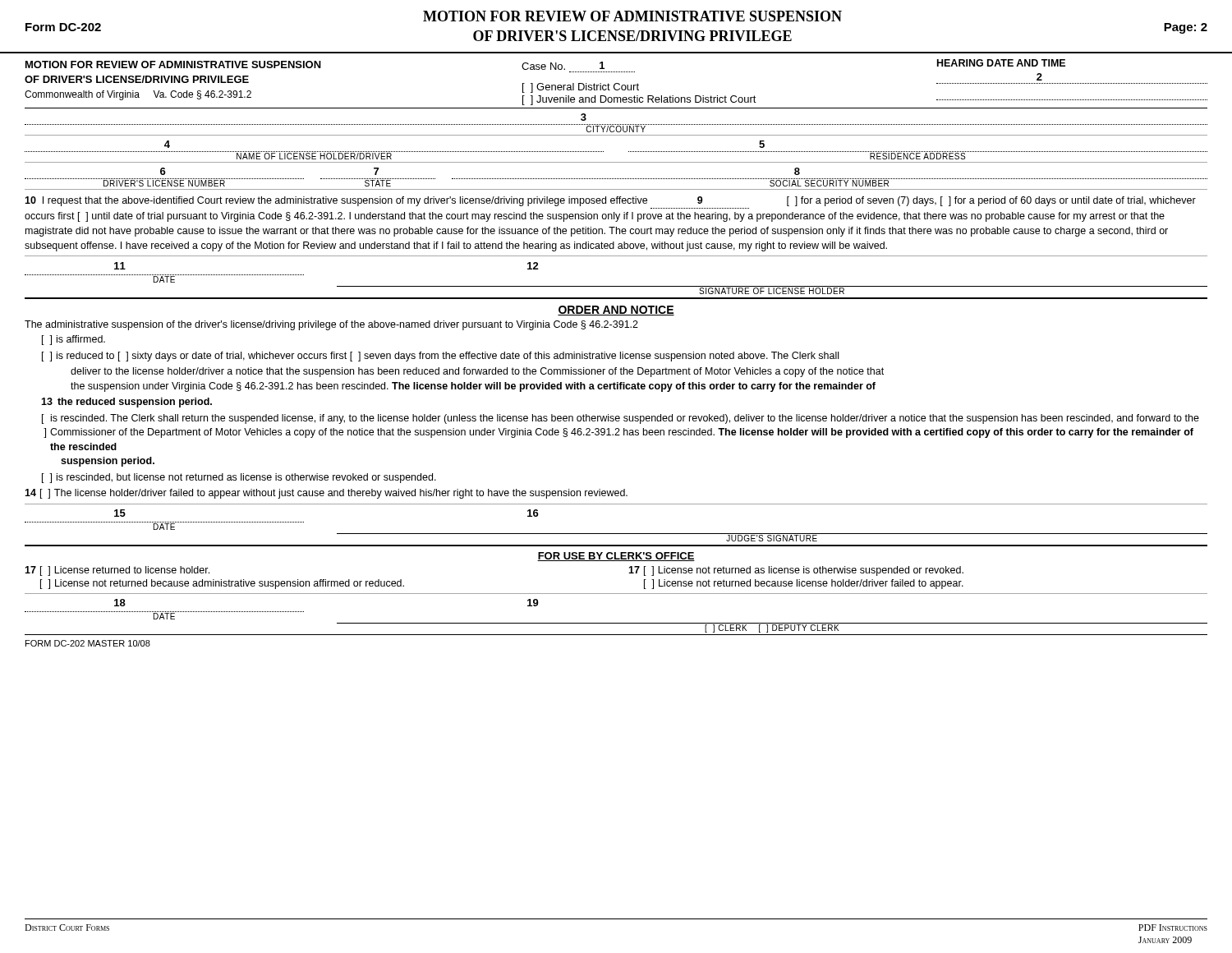Viewport: 1232px width, 953px height.
Task: Find the block on this page that starts "[ ] is reduced to [ ] sixty"
Action: point(624,356)
